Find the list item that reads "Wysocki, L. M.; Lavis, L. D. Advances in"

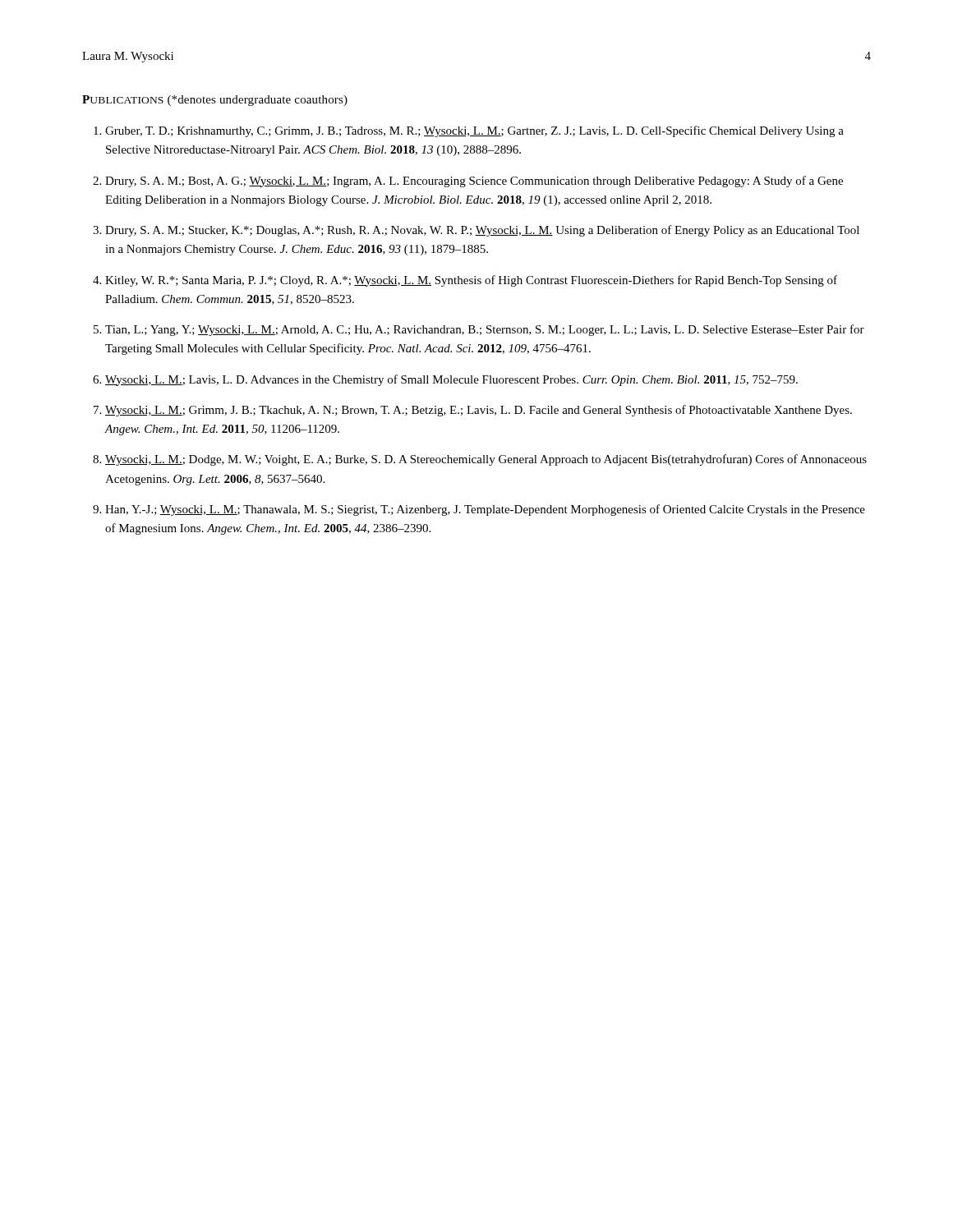(x=452, y=379)
